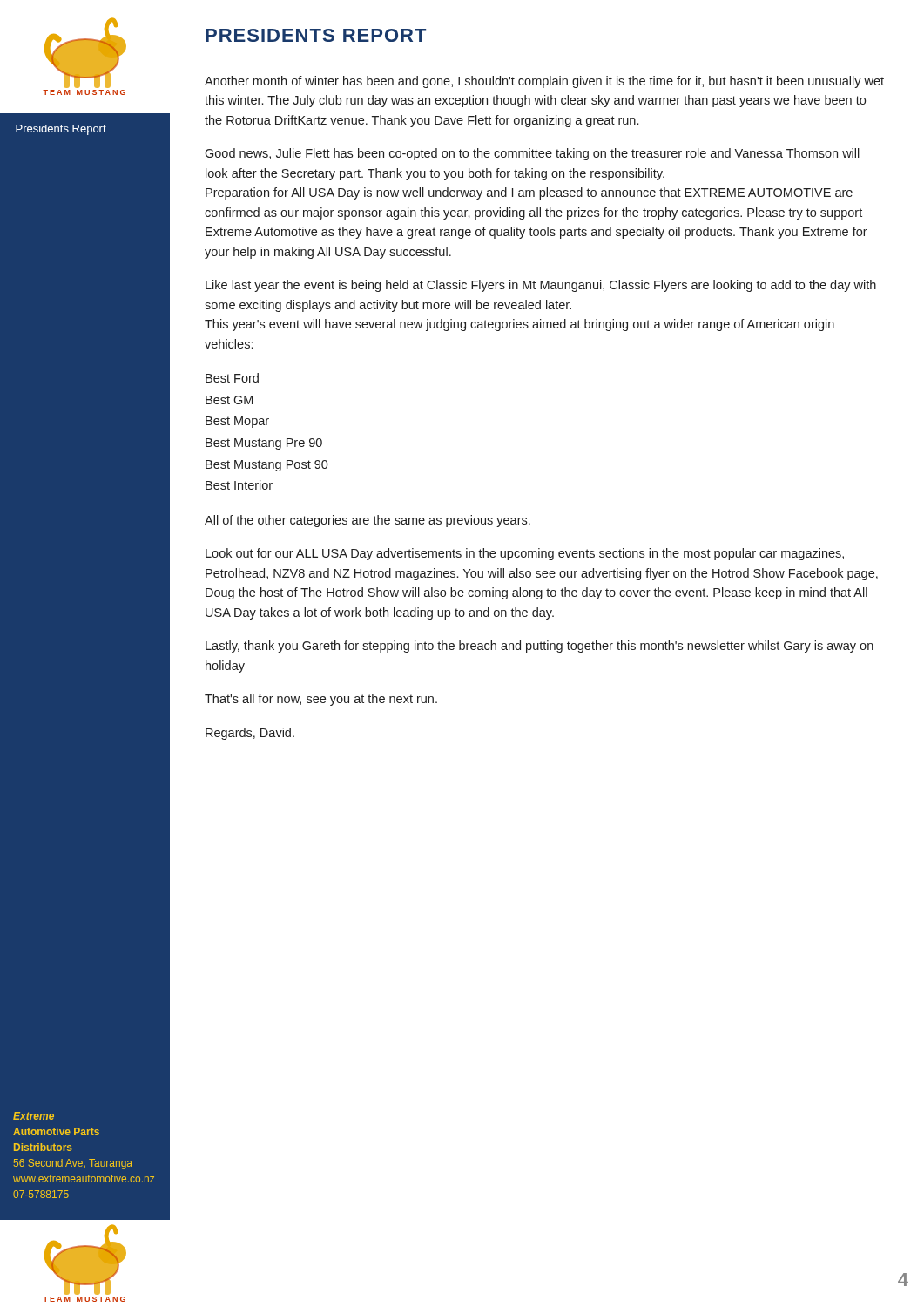Find the block on this page that starts "That's all for now, see"
The width and height of the screenshot is (924, 1307).
click(321, 699)
